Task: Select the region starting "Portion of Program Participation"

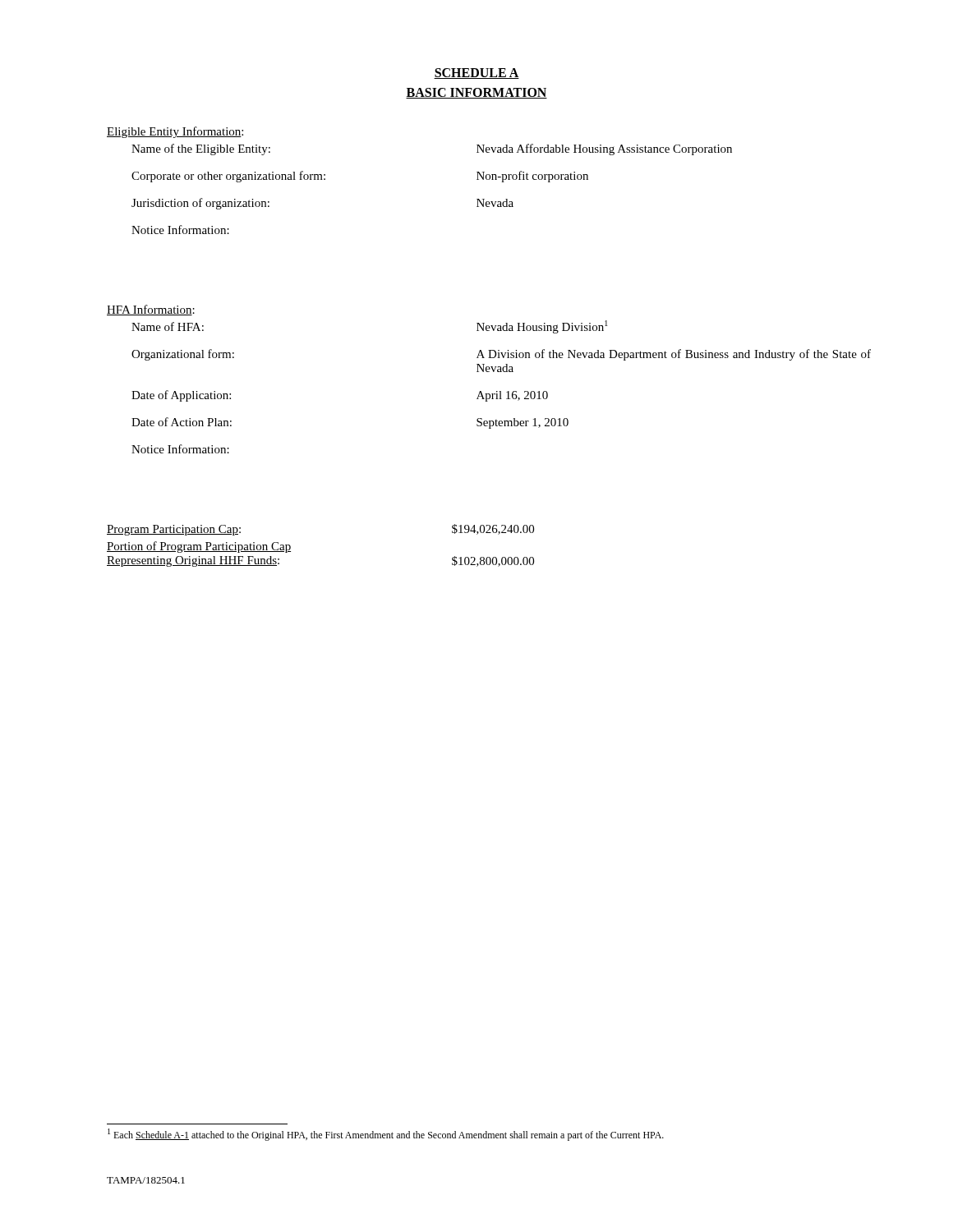Action: [476, 554]
